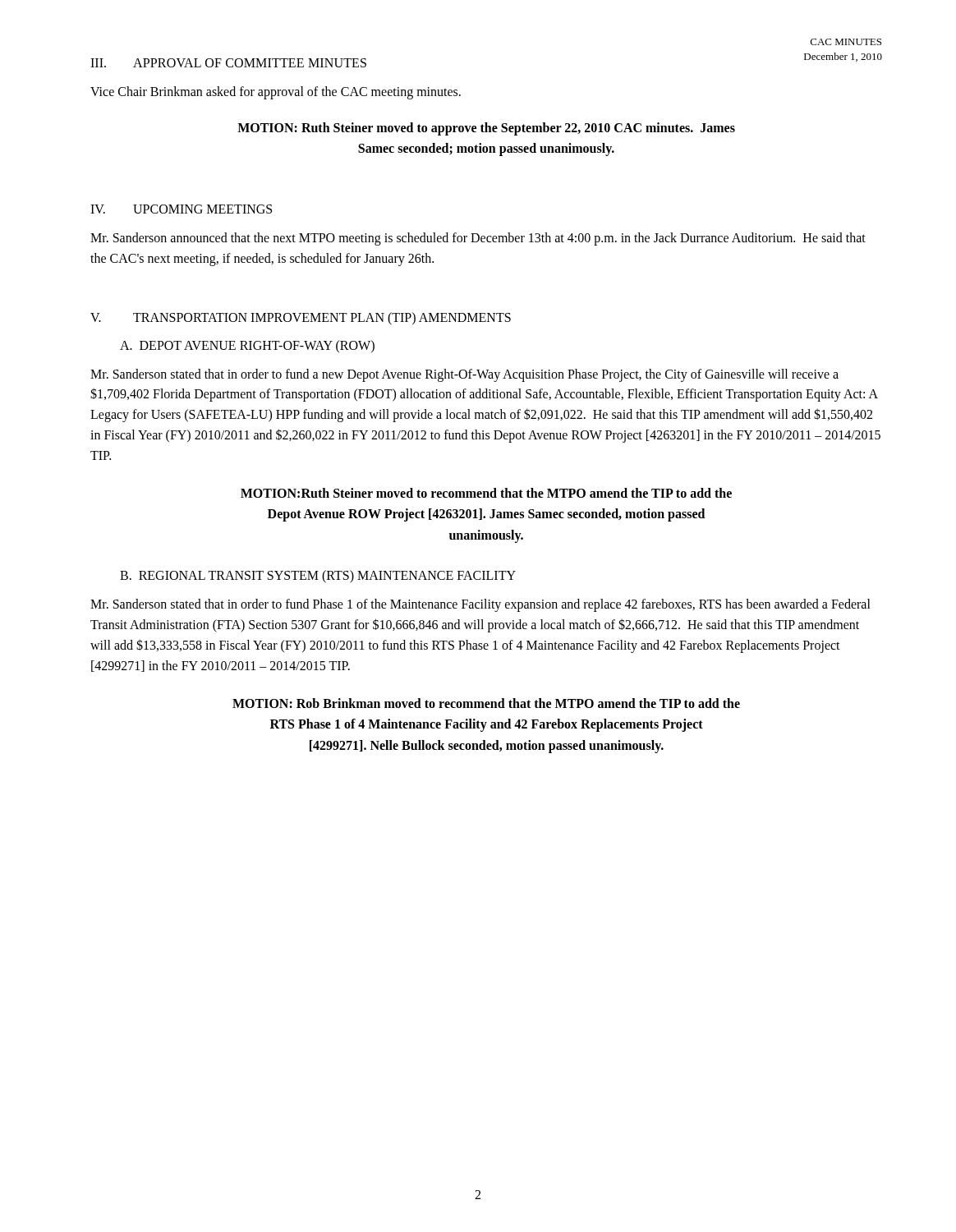Click on the text starting "Vice Chair Brinkman"
This screenshot has height=1232, width=956.
click(x=276, y=92)
